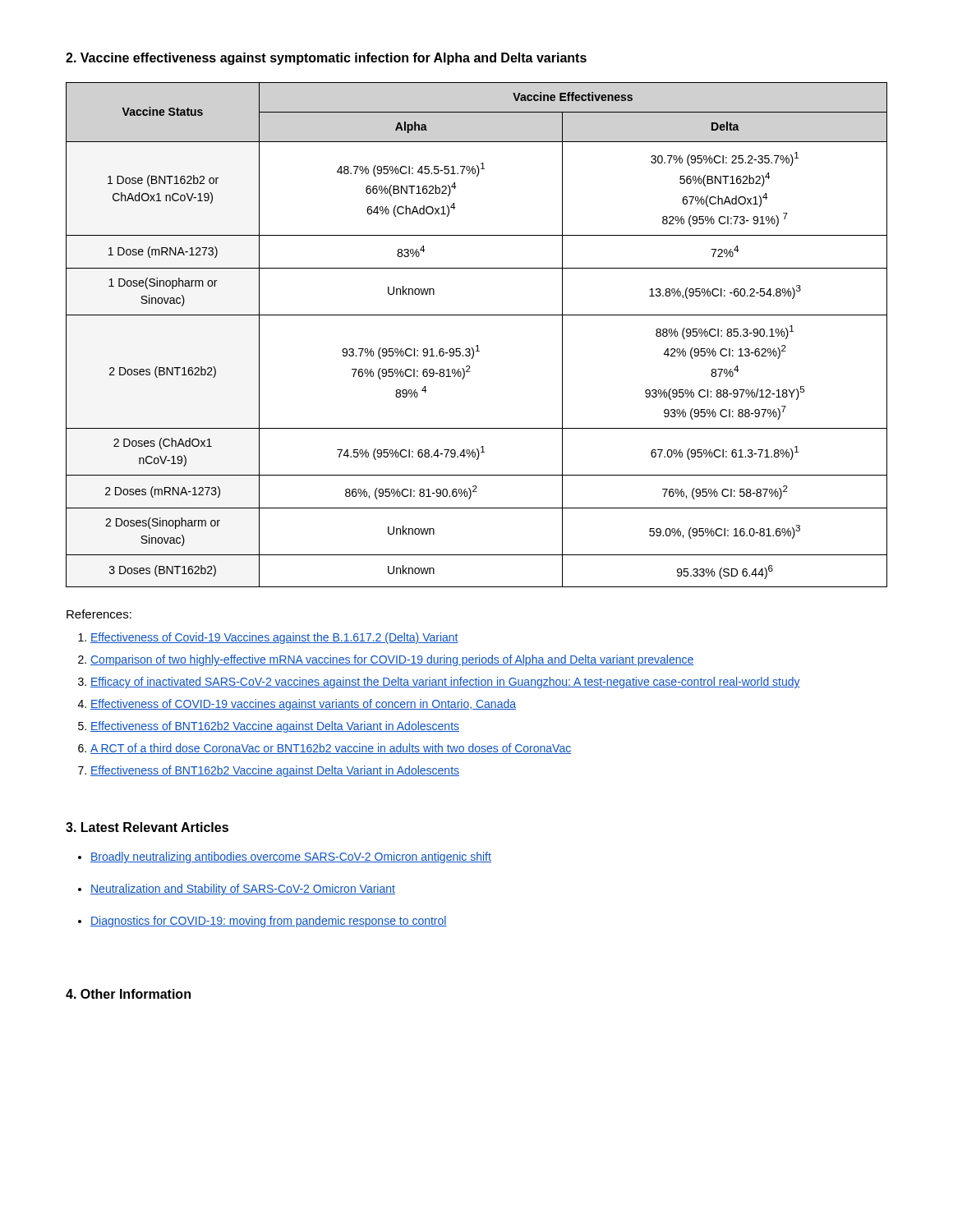The height and width of the screenshot is (1232, 953).
Task: Click on the block starting "Efficacy of inactivated SARS-CoV-2 vaccines against the Delta"
Action: (x=445, y=682)
